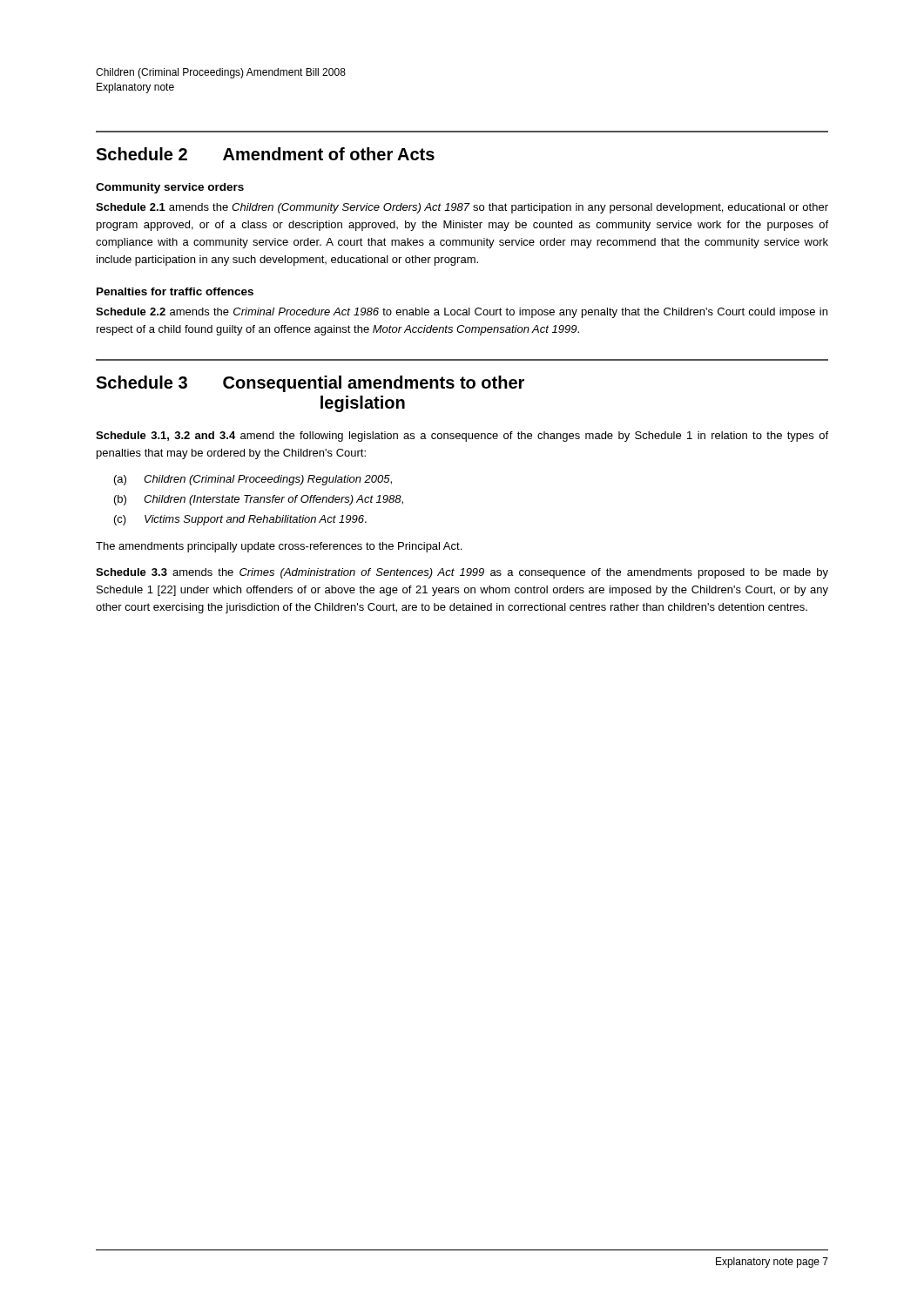This screenshot has width=924, height=1307.
Task: Locate the passage starting "The amendments principally update"
Action: click(279, 546)
